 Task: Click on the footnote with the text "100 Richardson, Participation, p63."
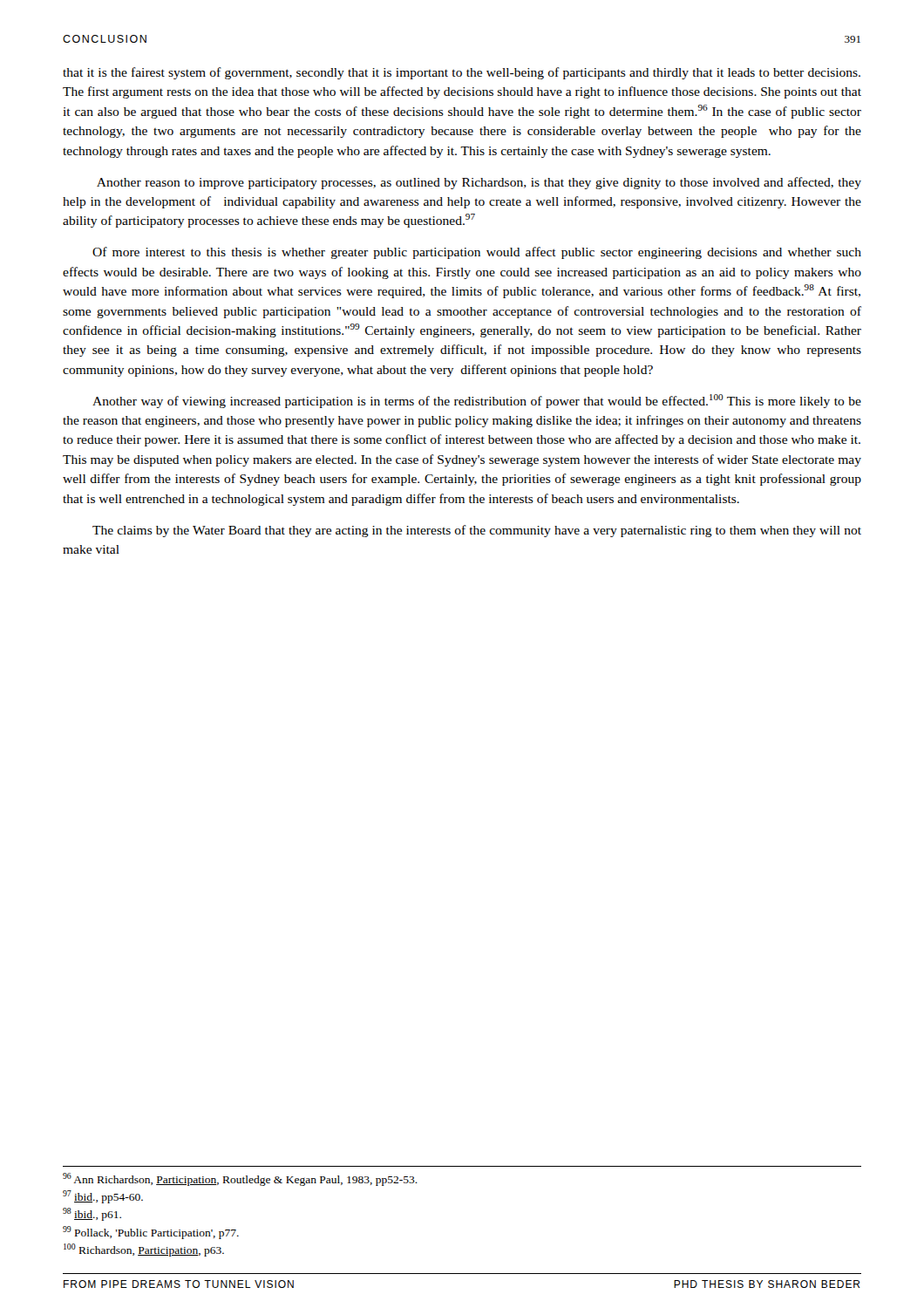[x=144, y=1249]
